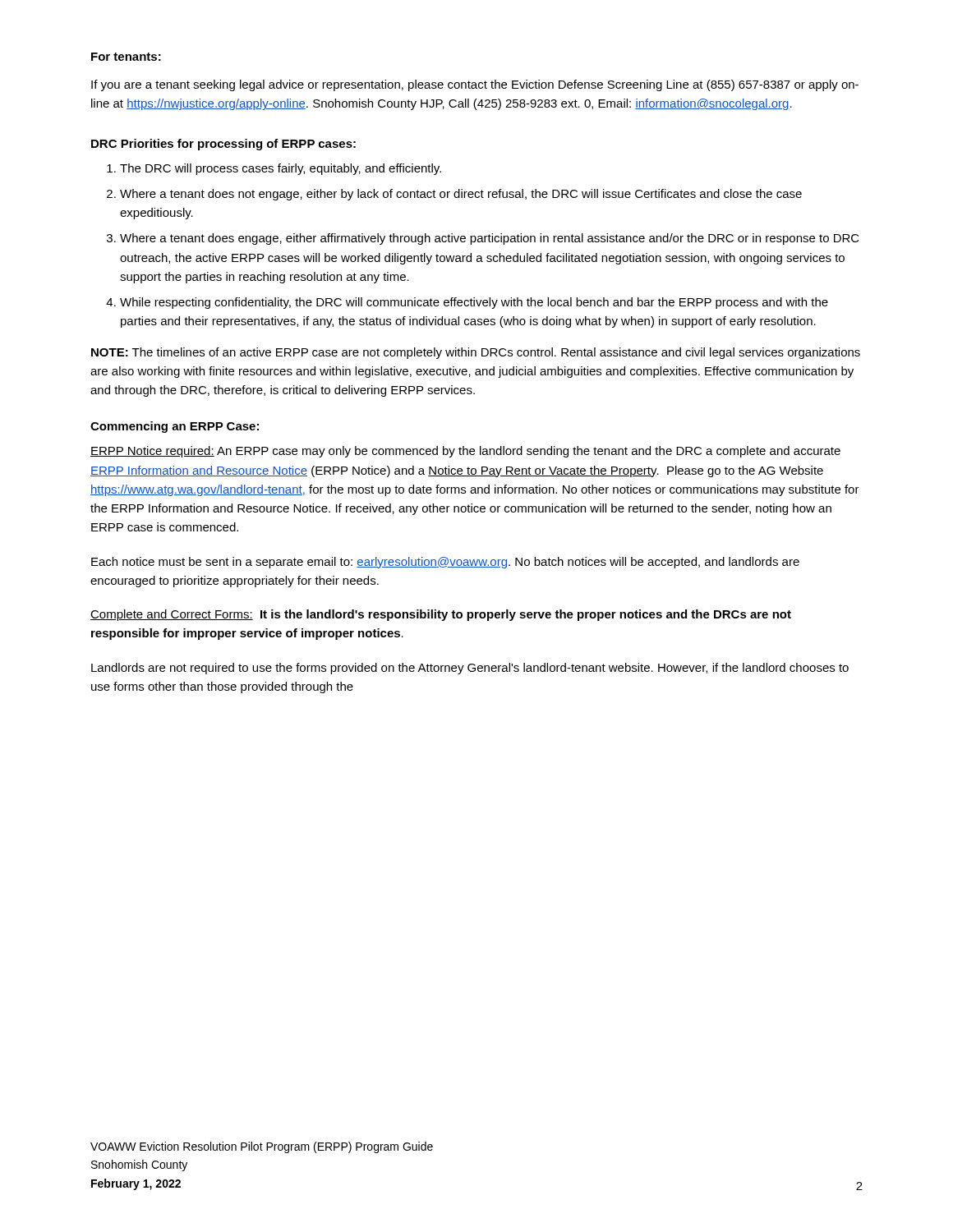Find the region starting "NOTE: The timelines of"
The image size is (953, 1232).
(x=475, y=371)
